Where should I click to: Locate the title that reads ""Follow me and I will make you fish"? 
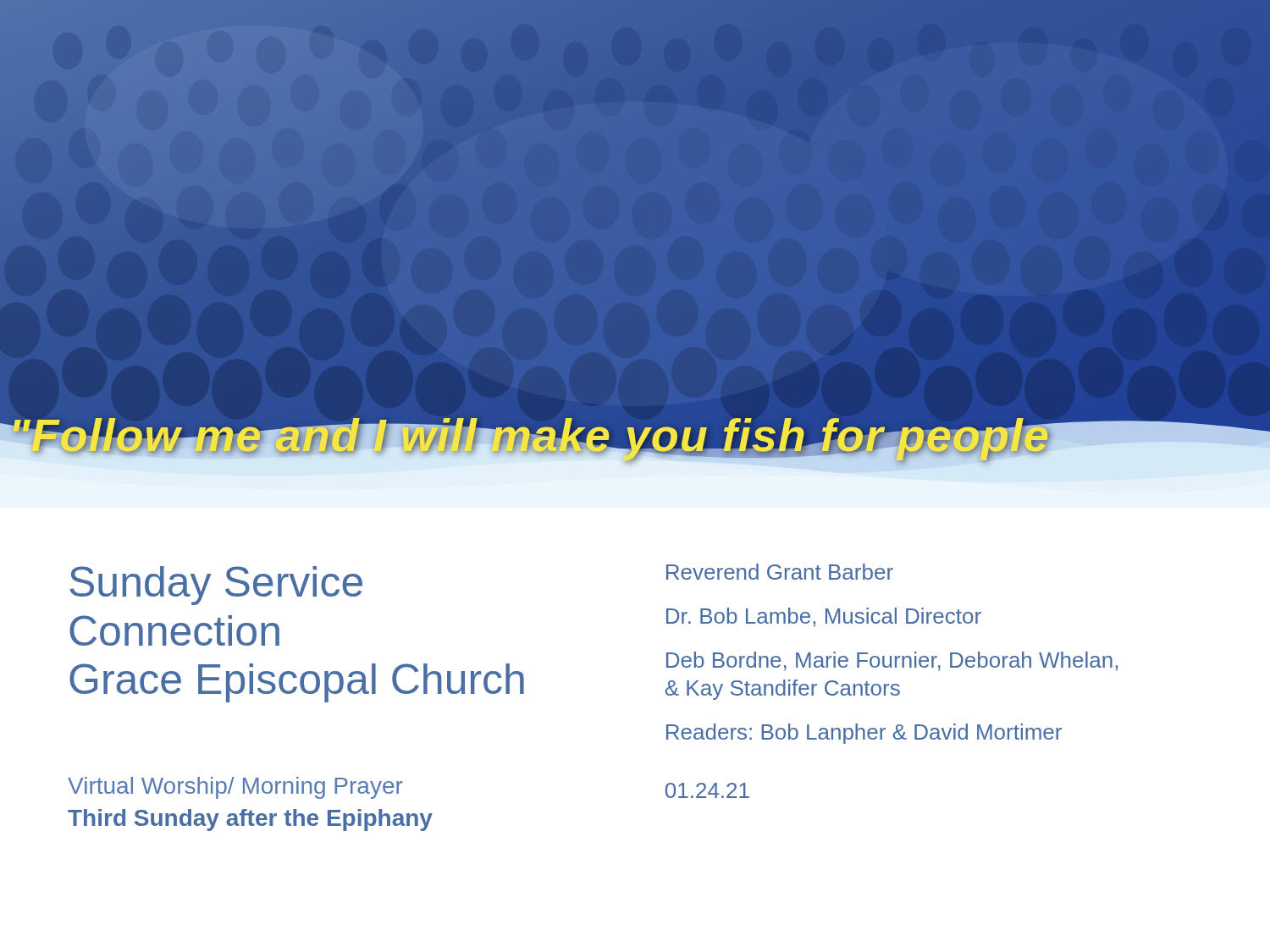[529, 435]
